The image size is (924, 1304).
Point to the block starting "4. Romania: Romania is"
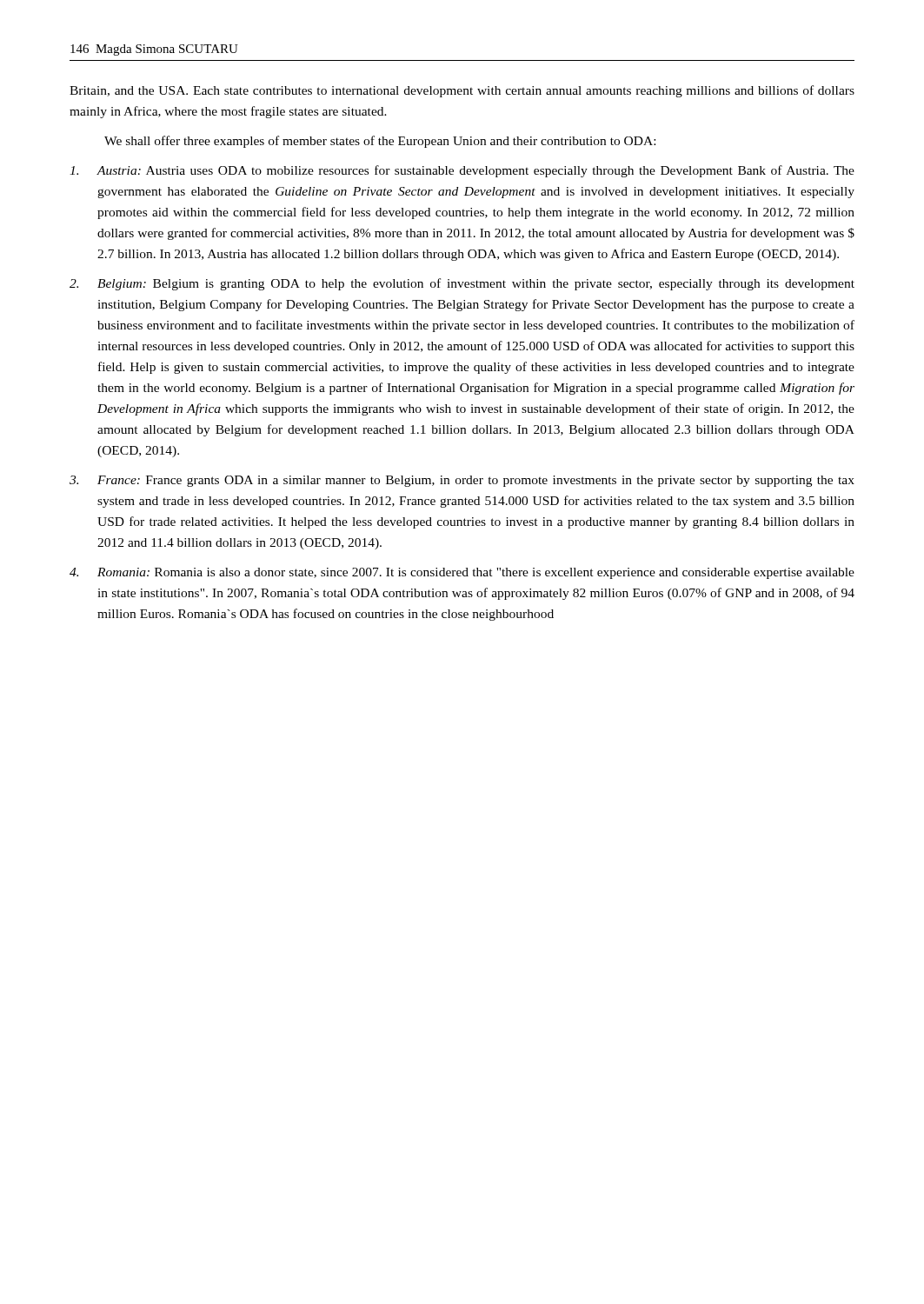[x=462, y=593]
